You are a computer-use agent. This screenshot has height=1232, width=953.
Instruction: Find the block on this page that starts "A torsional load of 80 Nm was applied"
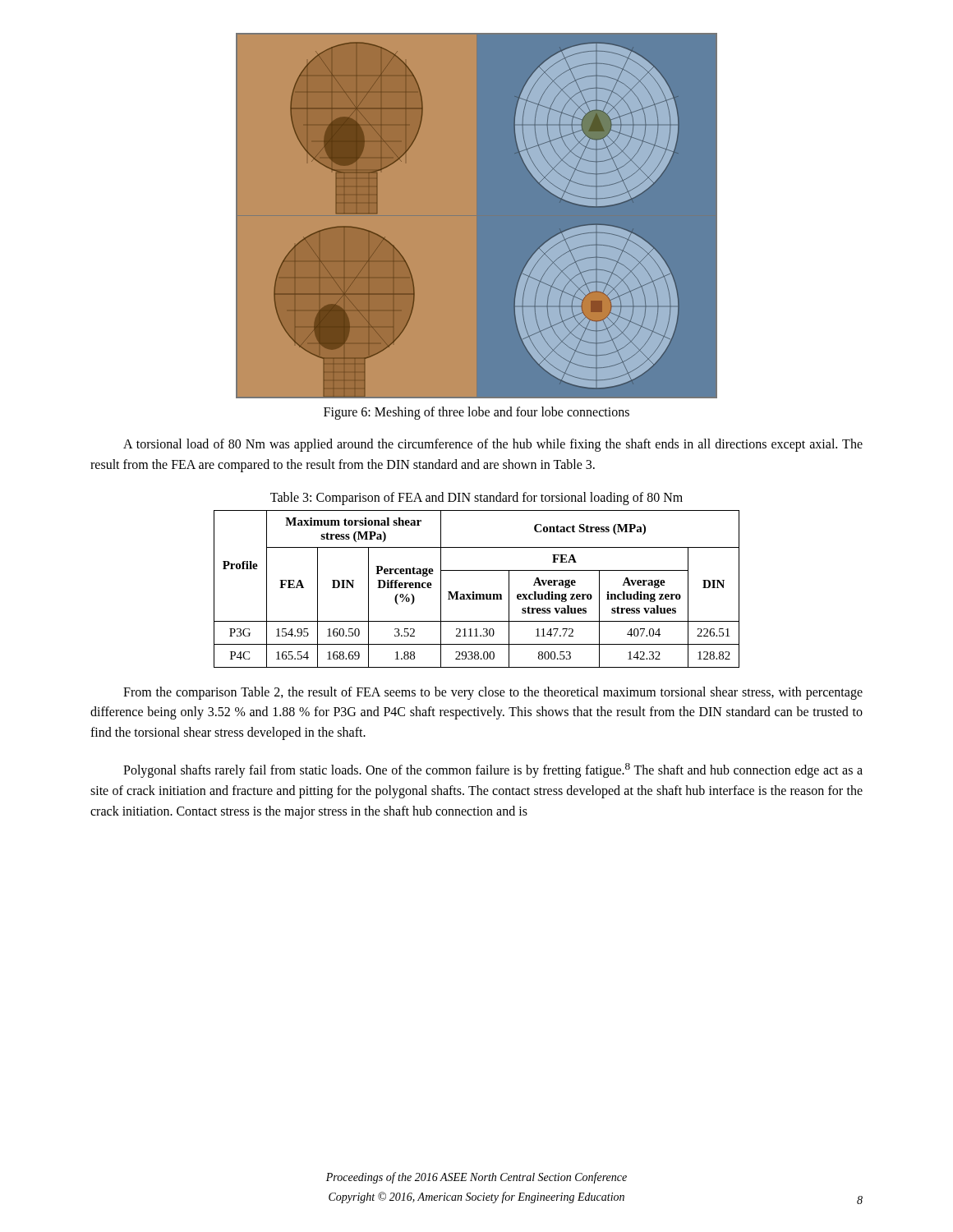pos(476,454)
